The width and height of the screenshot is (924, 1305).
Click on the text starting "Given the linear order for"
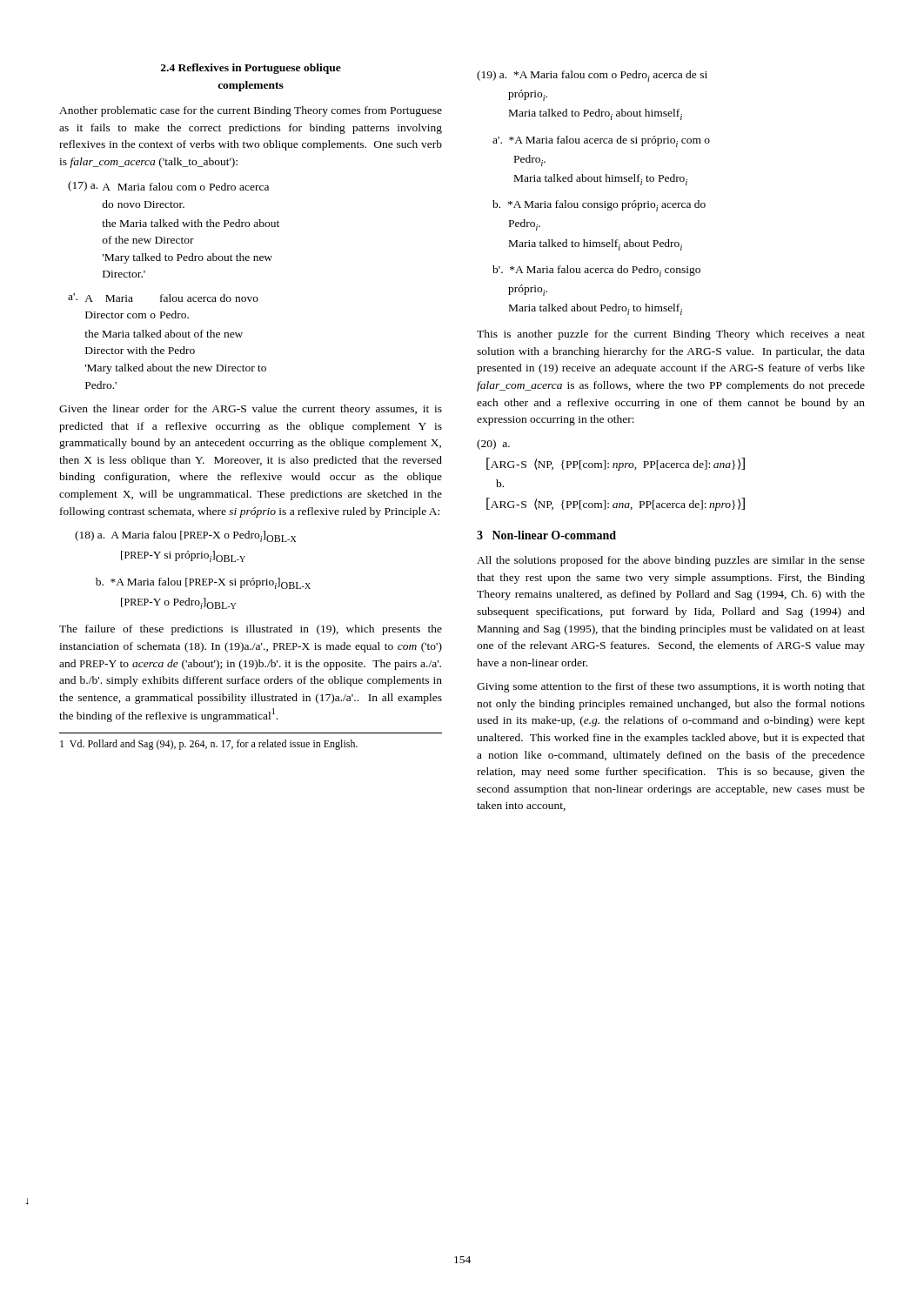251,460
